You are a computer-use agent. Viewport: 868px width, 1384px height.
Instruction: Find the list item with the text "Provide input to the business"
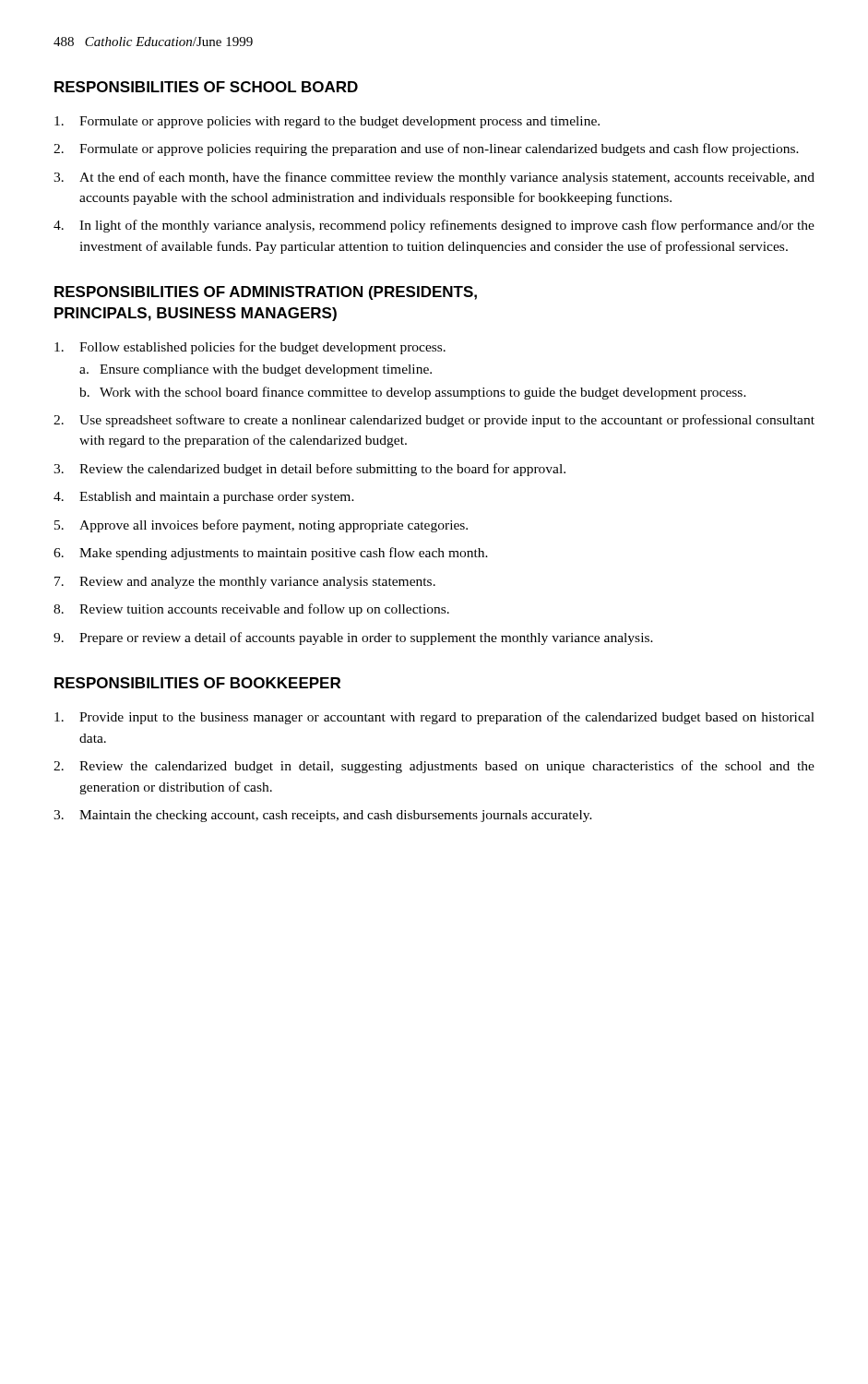click(x=434, y=728)
